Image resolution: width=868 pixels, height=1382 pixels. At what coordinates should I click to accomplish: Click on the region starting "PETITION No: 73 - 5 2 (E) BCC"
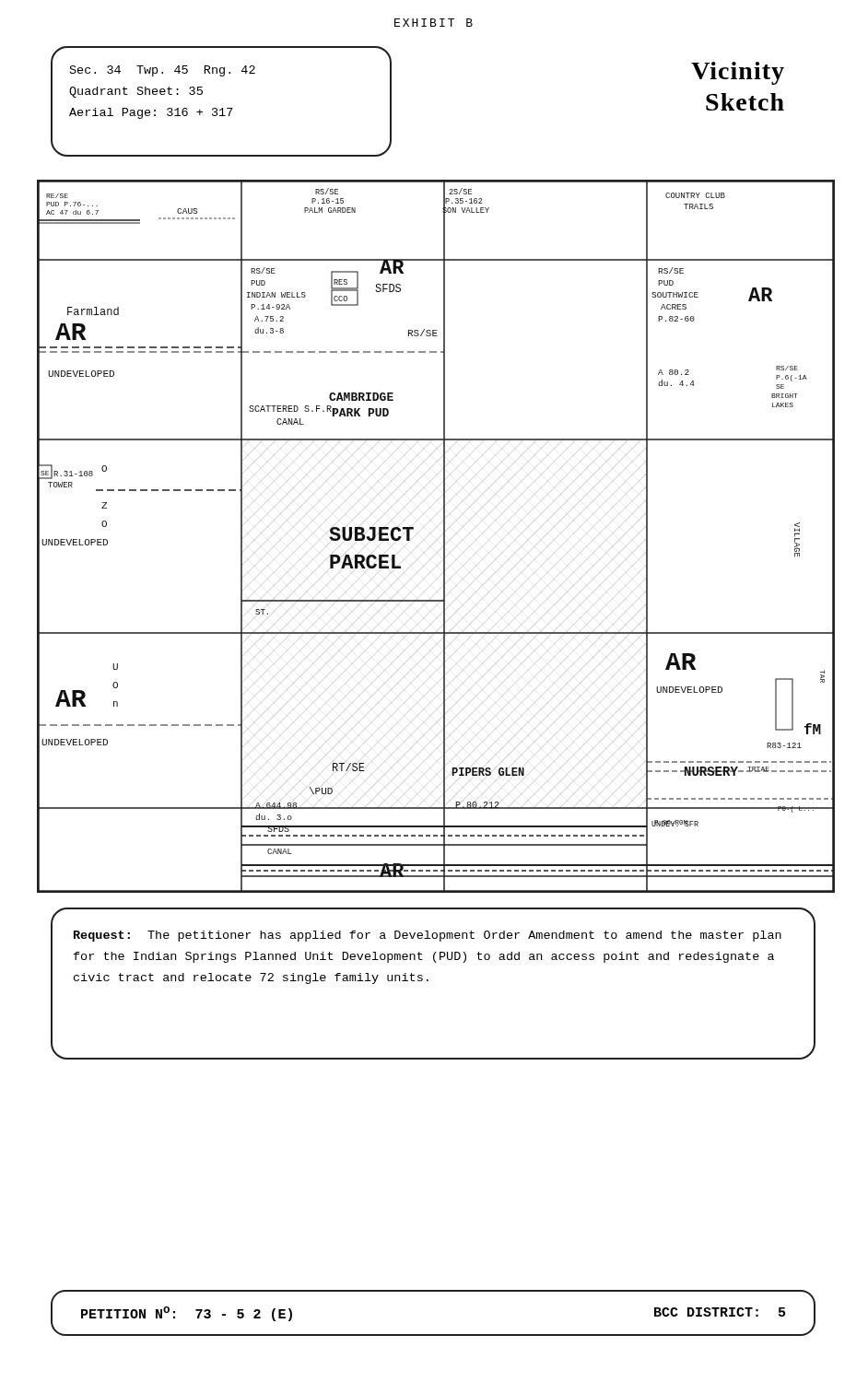coord(126,1313)
